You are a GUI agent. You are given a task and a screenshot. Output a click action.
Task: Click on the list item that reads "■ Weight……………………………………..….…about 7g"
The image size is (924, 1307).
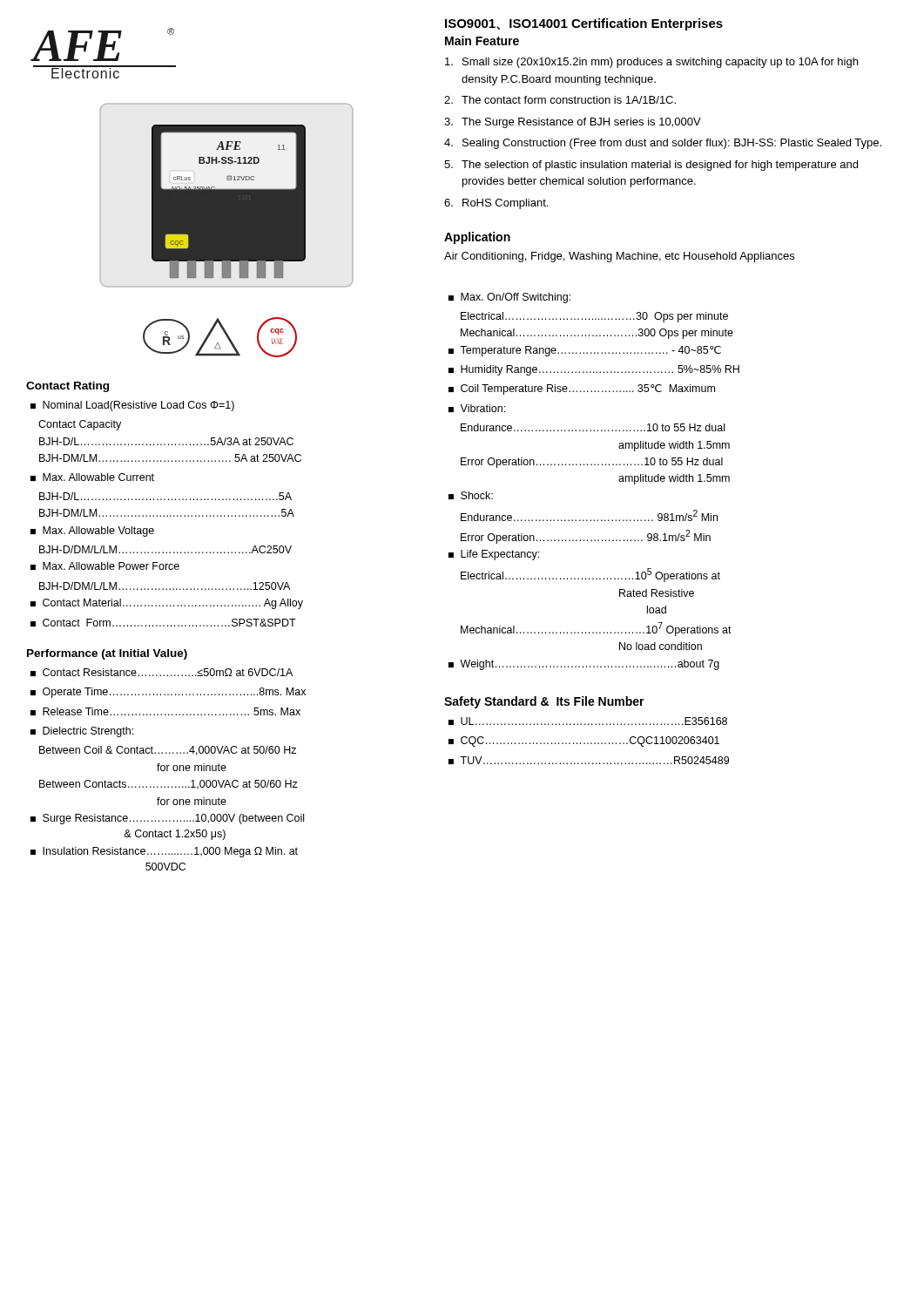pyautogui.click(x=672, y=665)
